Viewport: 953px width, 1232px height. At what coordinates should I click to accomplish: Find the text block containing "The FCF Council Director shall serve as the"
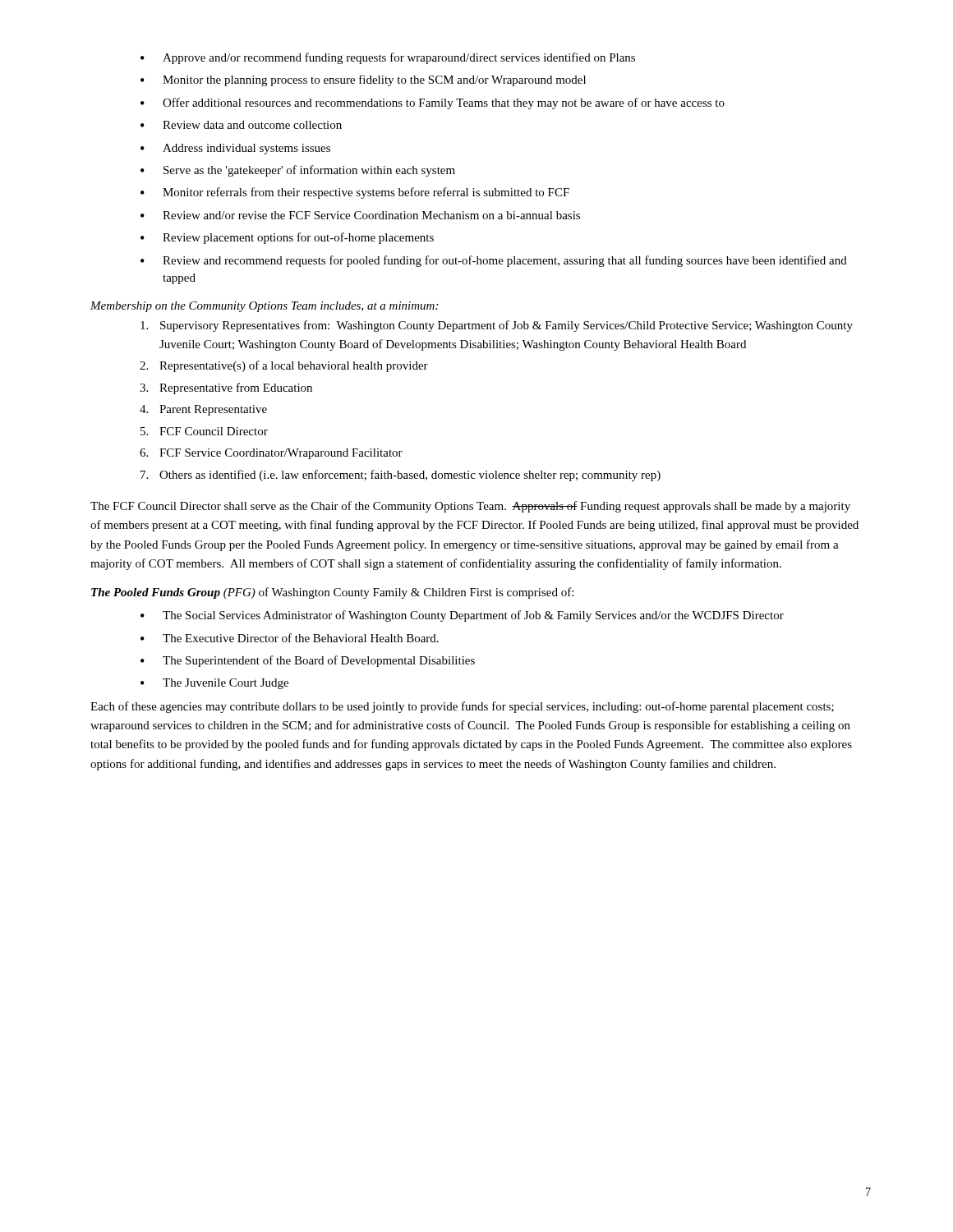point(475,535)
